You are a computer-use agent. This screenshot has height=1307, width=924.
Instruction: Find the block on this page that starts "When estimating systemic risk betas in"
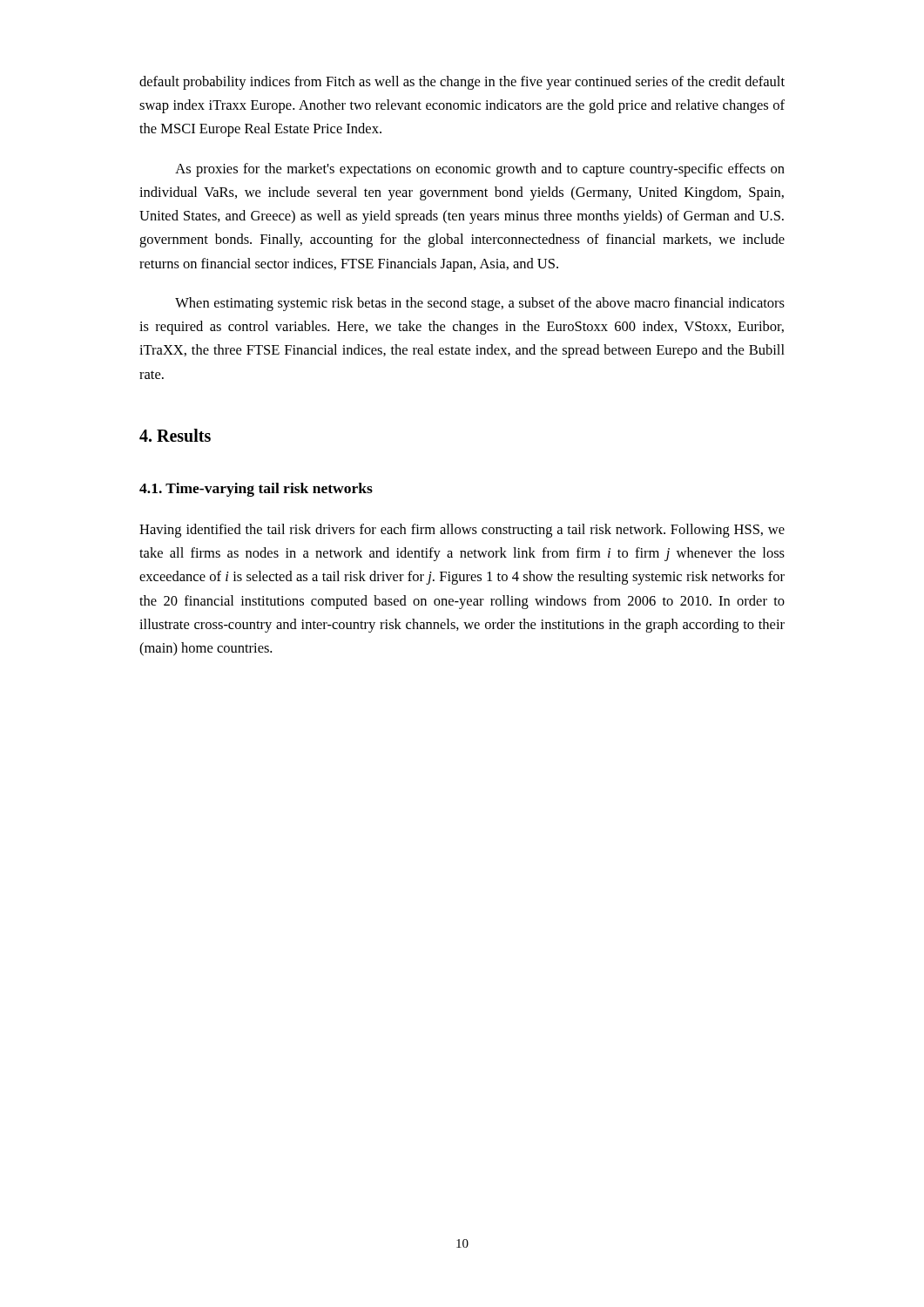click(462, 339)
